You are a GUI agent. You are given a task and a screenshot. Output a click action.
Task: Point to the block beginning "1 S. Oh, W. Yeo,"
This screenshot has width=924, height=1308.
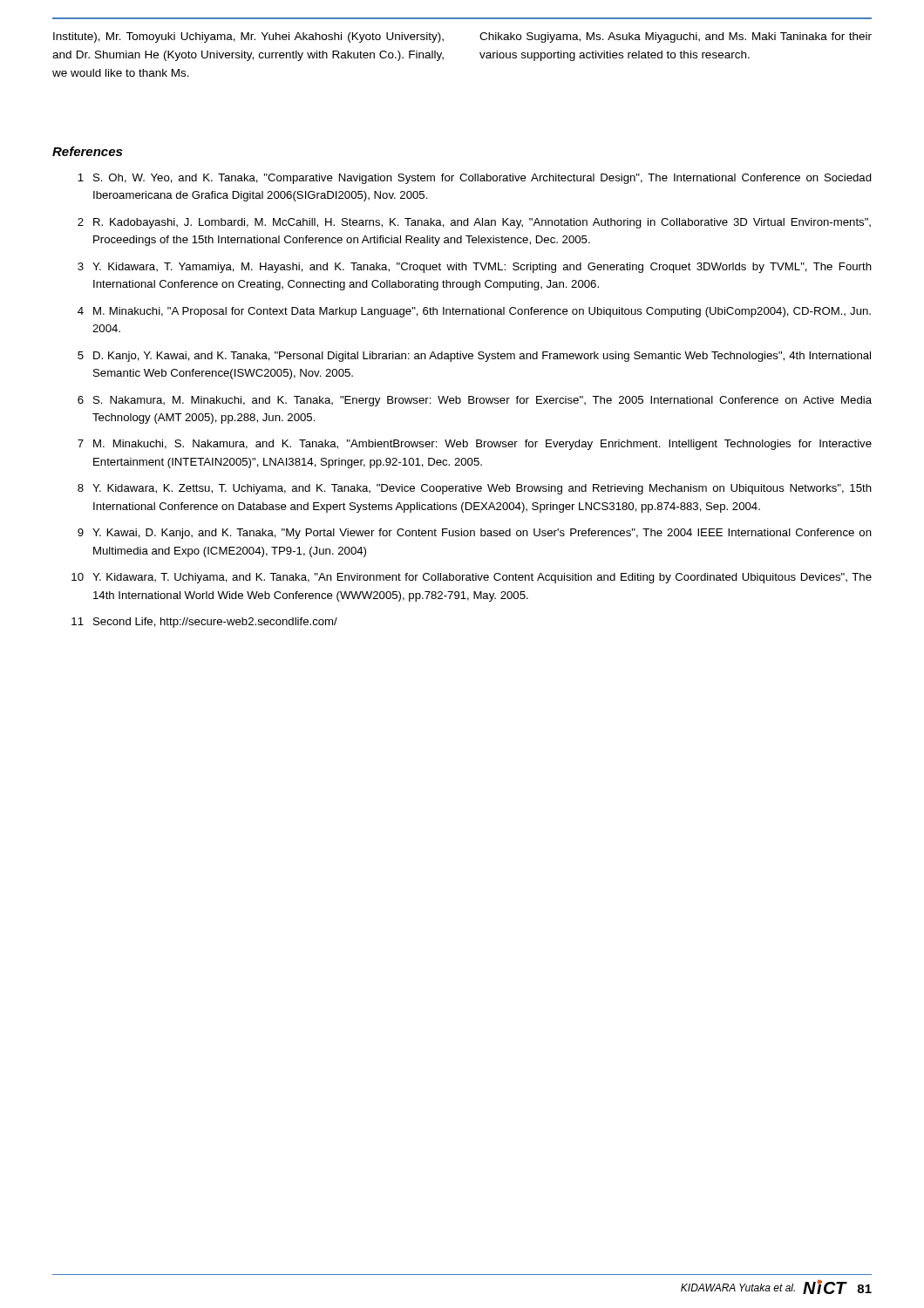point(462,187)
